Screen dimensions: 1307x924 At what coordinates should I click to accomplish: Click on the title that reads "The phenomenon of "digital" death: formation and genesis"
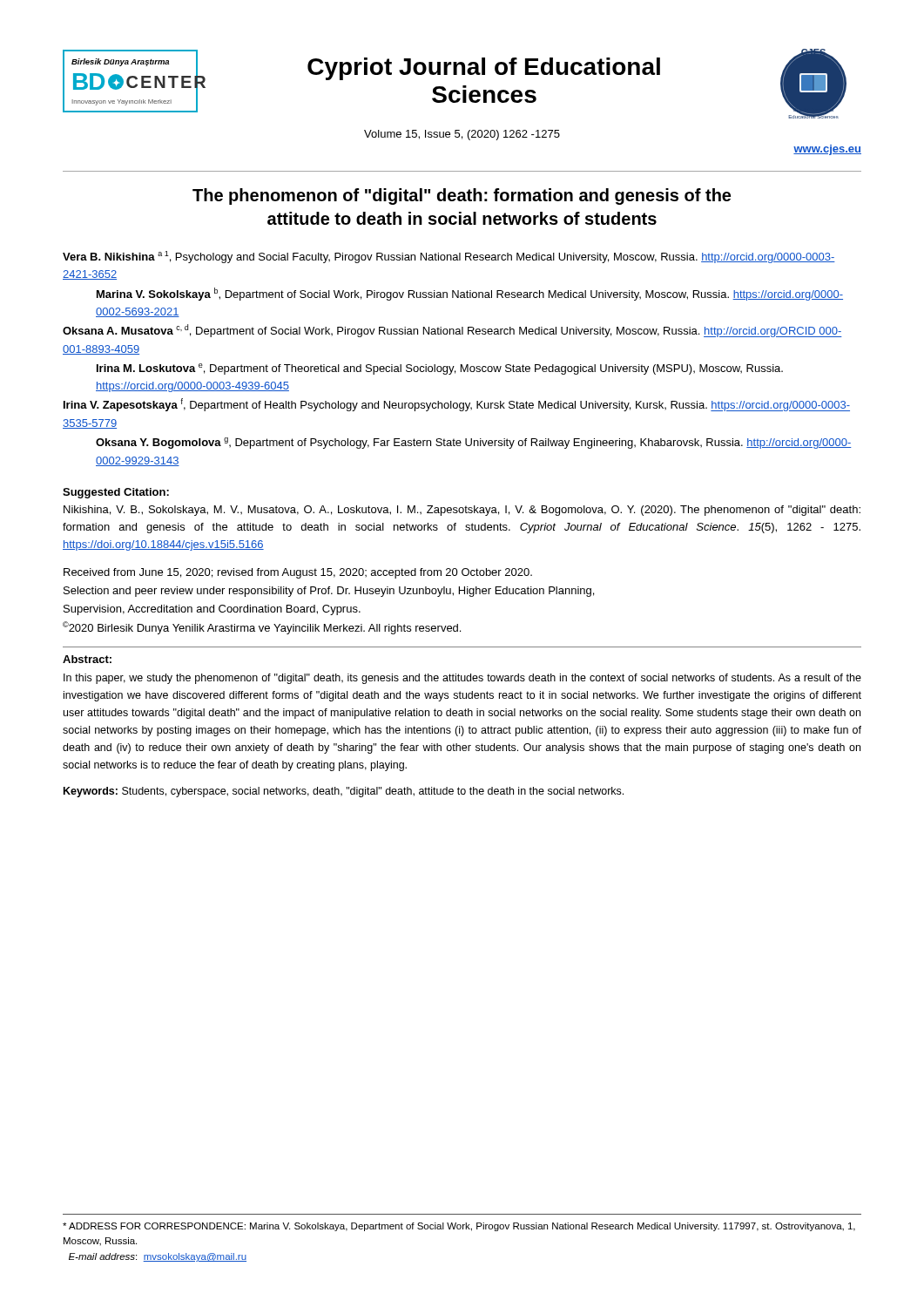tap(462, 207)
